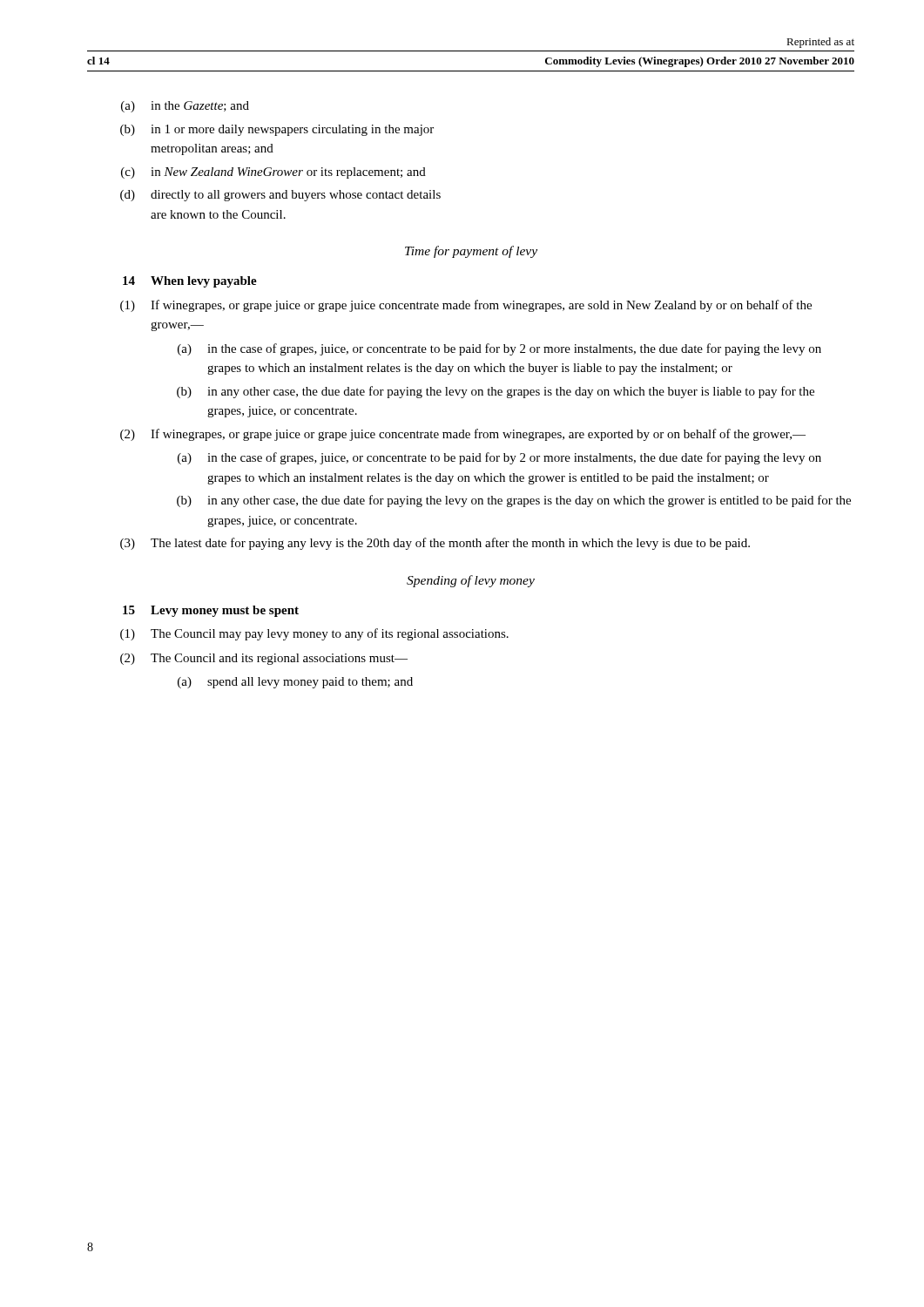Click the passage that begins "(1) If winegrapes, or grape juice or"
924x1307 pixels.
(x=471, y=315)
